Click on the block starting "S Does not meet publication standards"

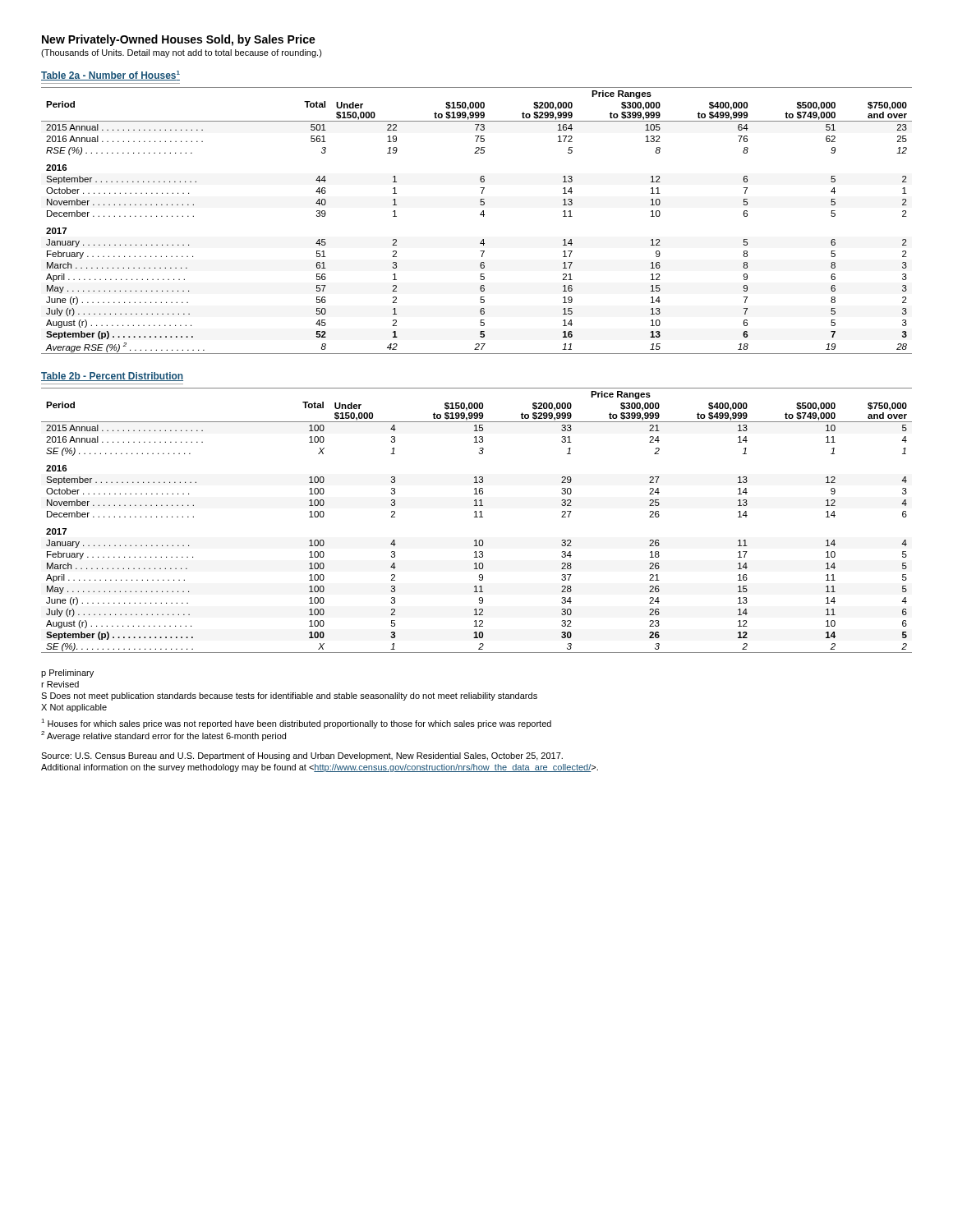[476, 696]
